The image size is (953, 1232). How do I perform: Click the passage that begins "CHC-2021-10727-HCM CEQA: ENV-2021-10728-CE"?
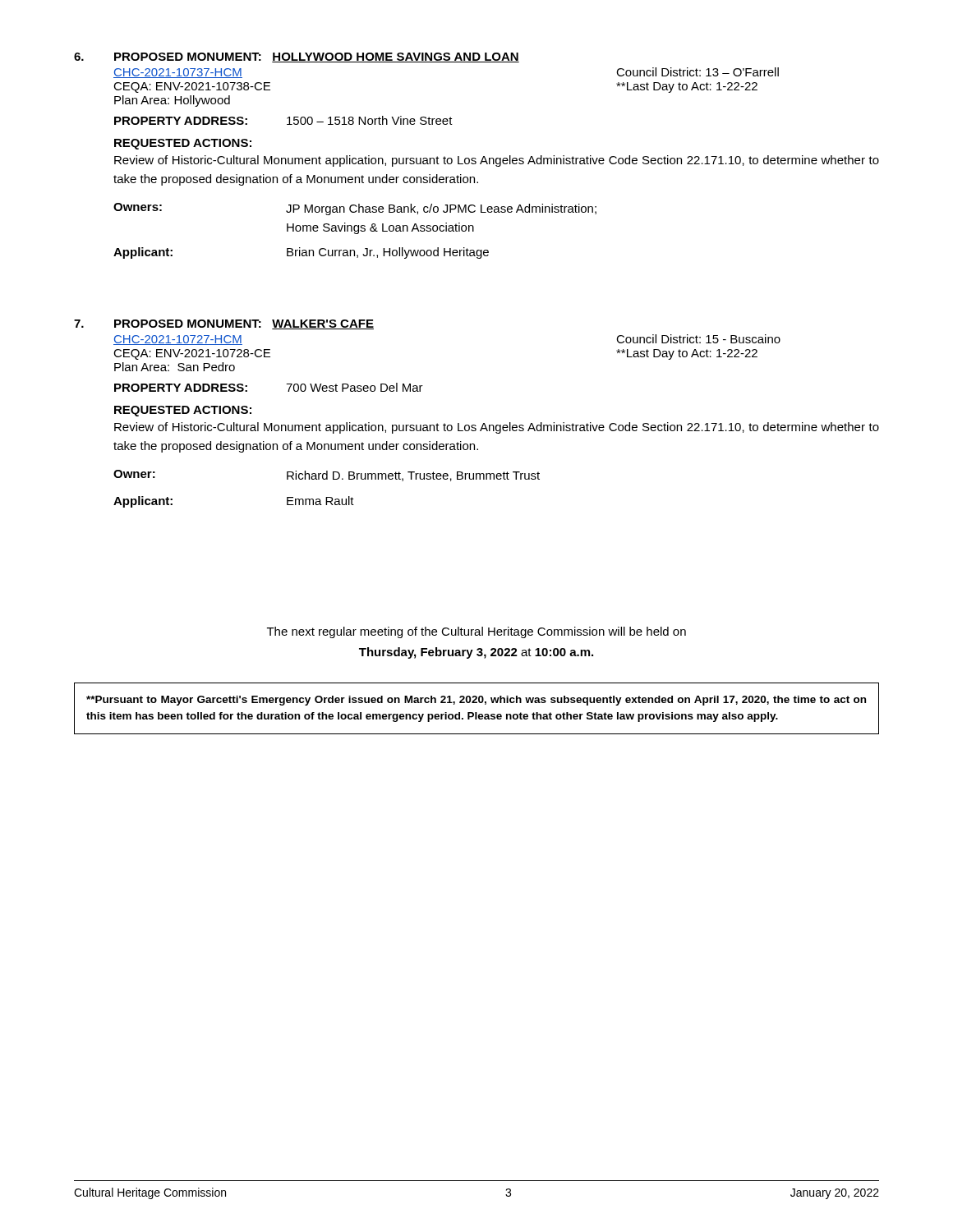pos(496,419)
